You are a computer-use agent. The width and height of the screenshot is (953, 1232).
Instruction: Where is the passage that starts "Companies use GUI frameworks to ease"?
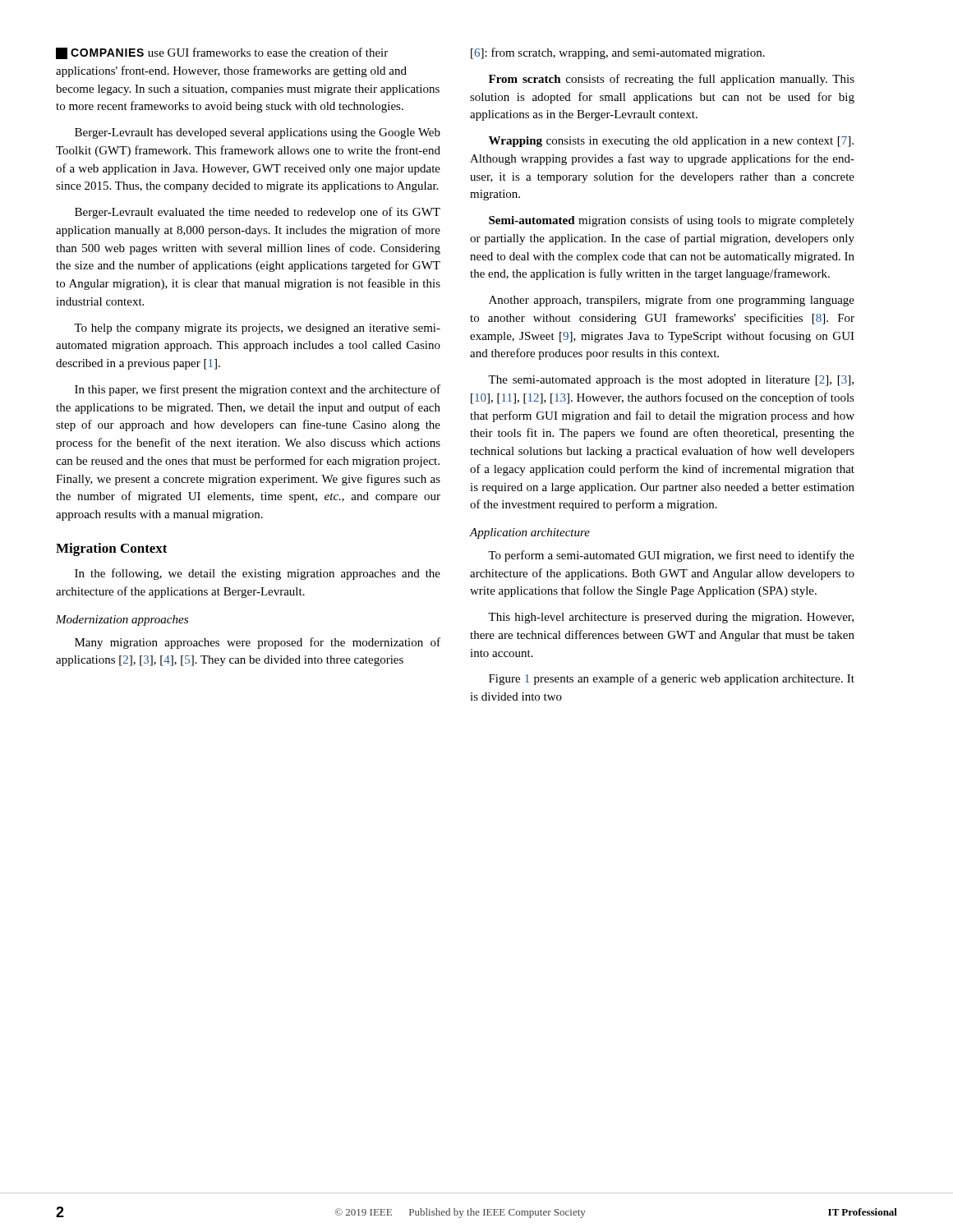[x=248, y=79]
